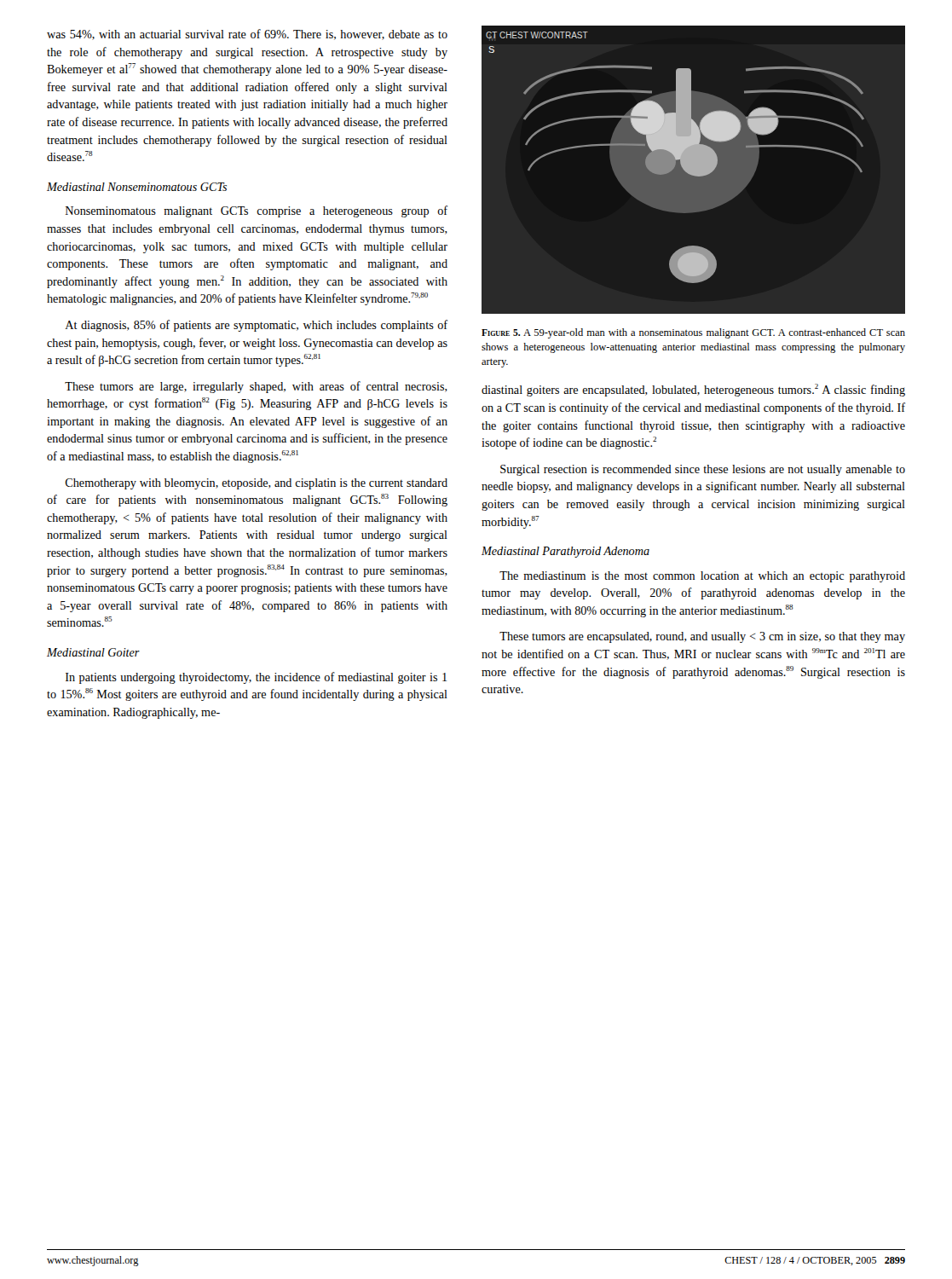952x1279 pixels.
Task: Locate the section header containing "Mediastinal Nonseminomatous GCTs"
Action: point(137,187)
